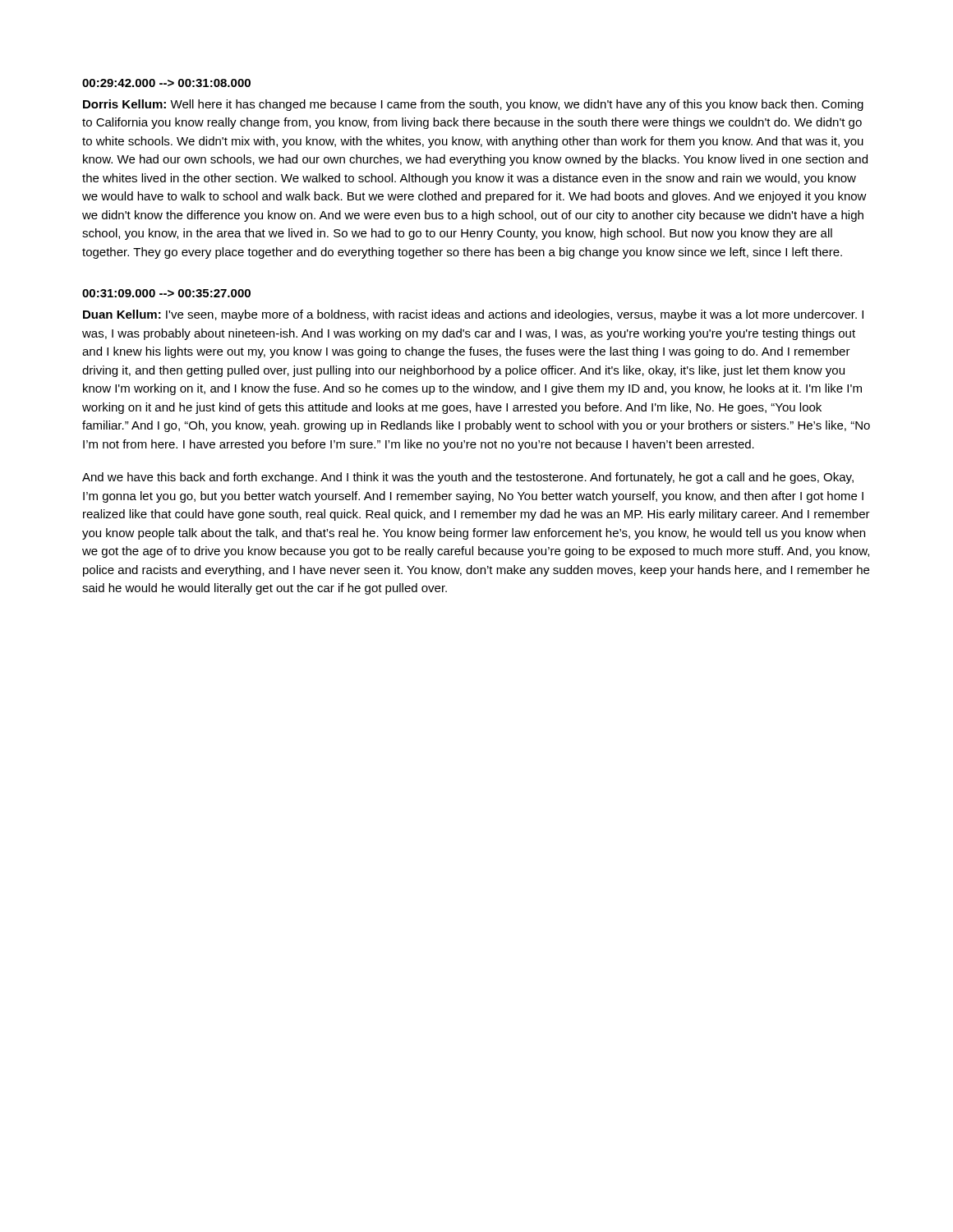Select the region starting "And we have this"

tap(476, 533)
